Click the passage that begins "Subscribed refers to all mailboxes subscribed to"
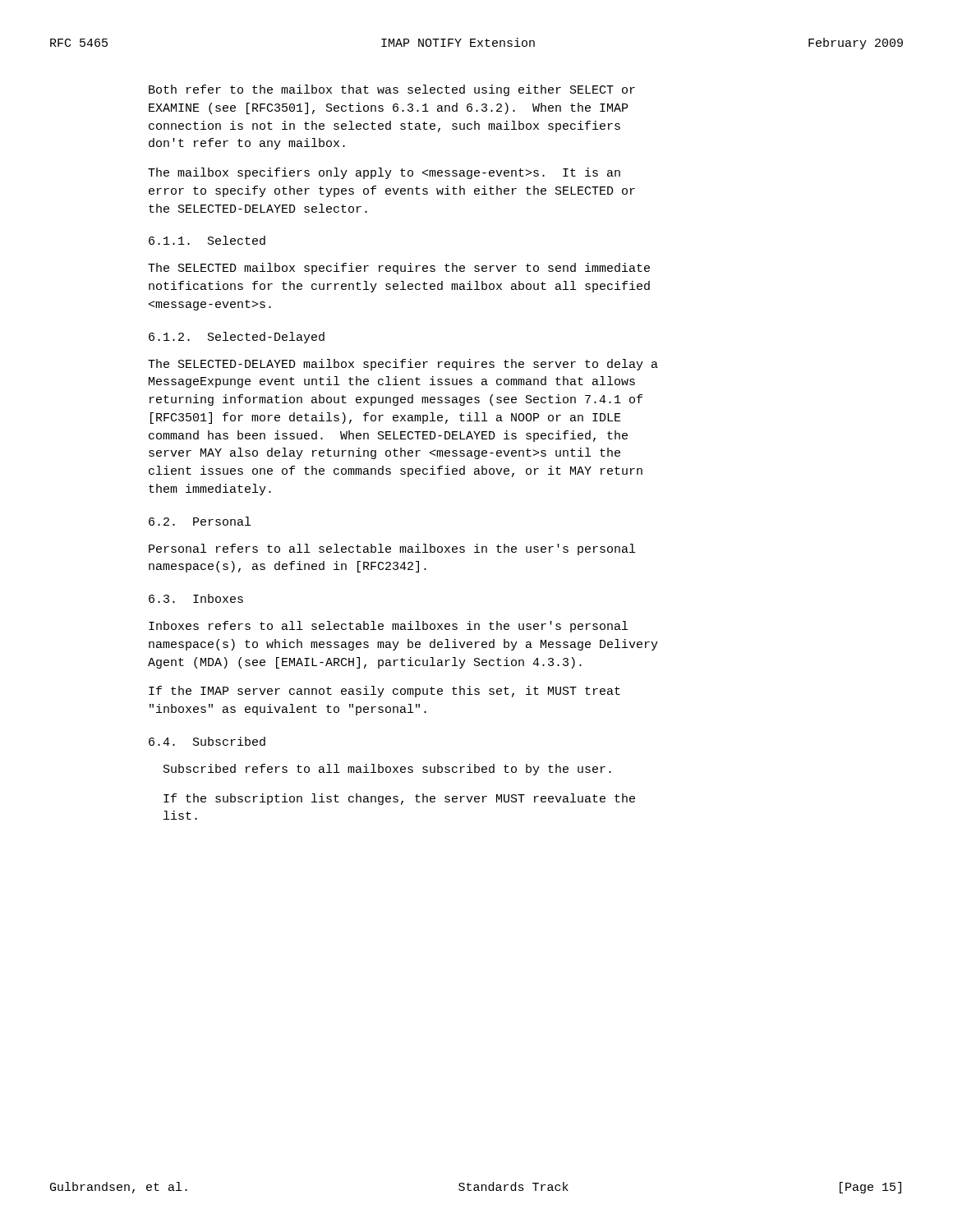 381,770
